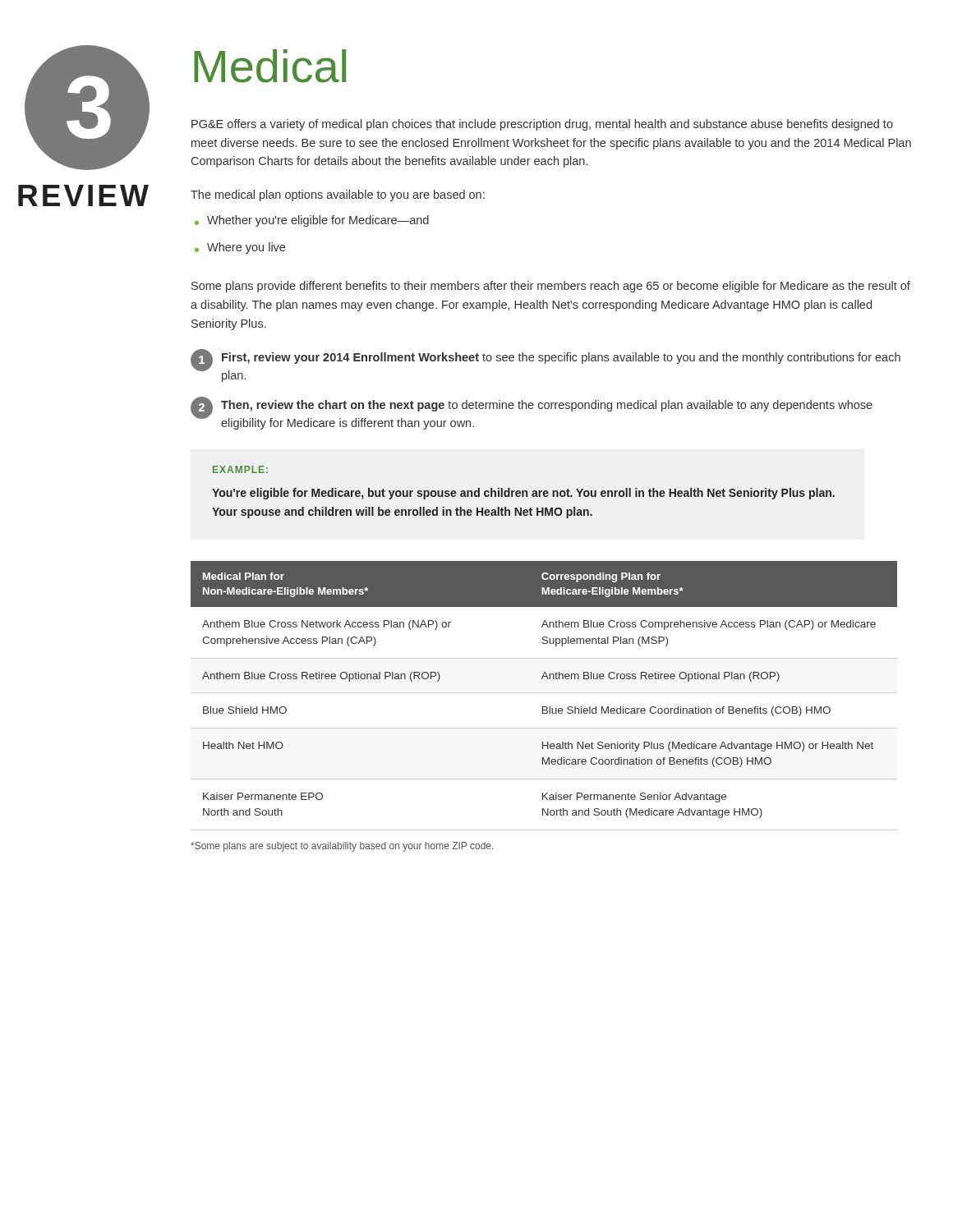Click where it says "• Whether you're eligible for Medicare—and"
The image size is (953, 1232).
(x=311, y=223)
